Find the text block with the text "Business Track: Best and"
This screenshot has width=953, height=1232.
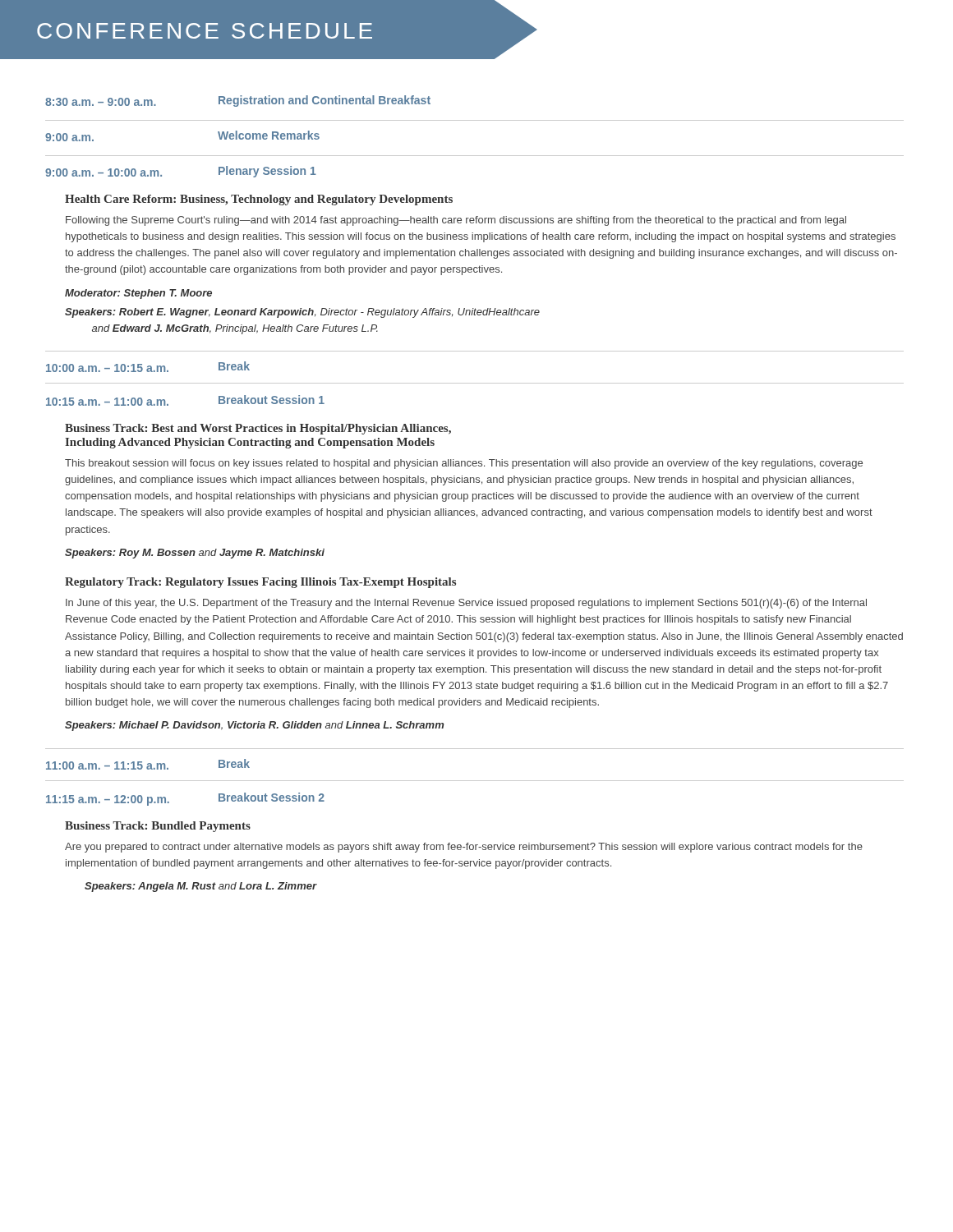tap(258, 435)
